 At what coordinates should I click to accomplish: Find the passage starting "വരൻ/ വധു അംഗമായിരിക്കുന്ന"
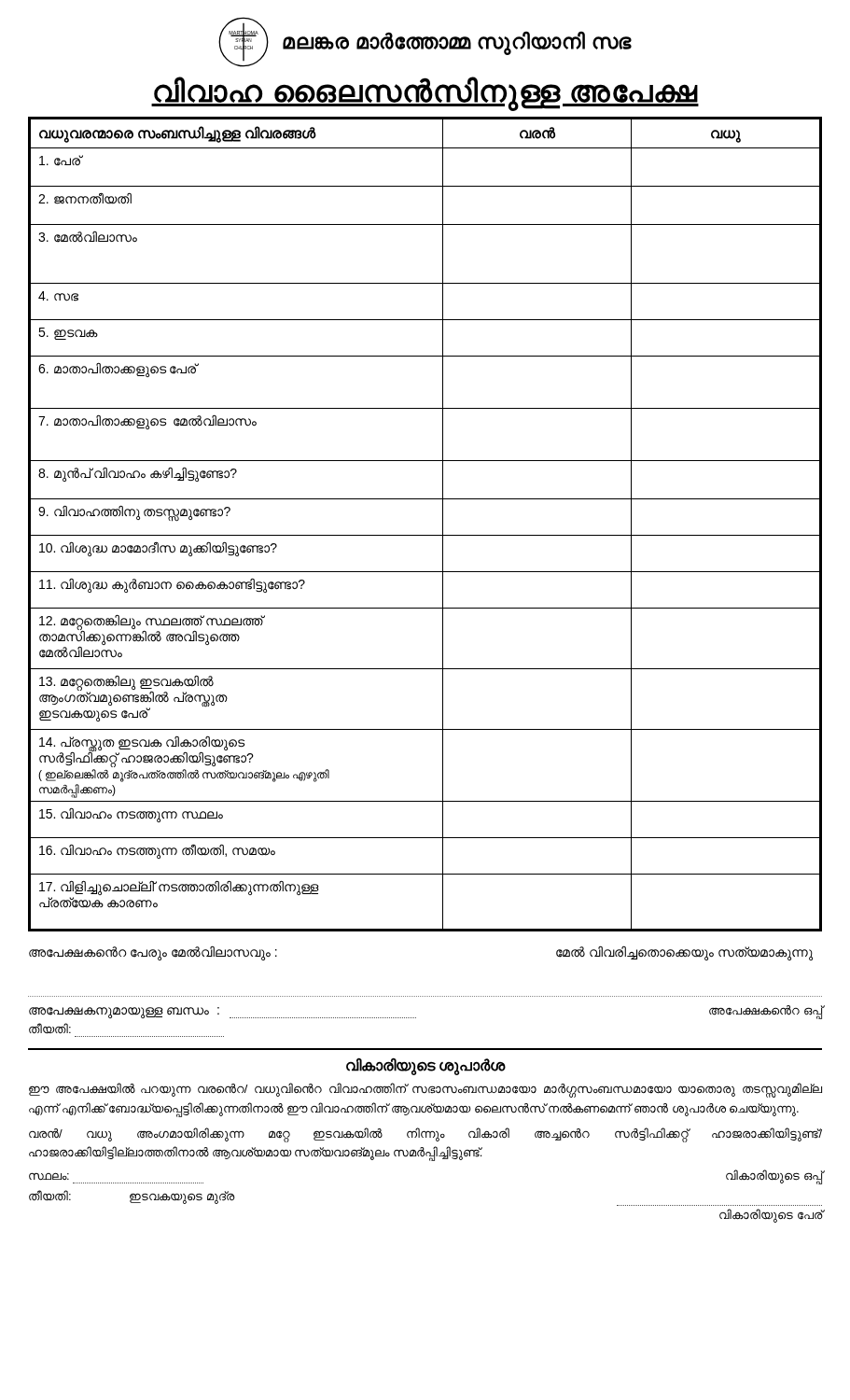(x=425, y=1143)
